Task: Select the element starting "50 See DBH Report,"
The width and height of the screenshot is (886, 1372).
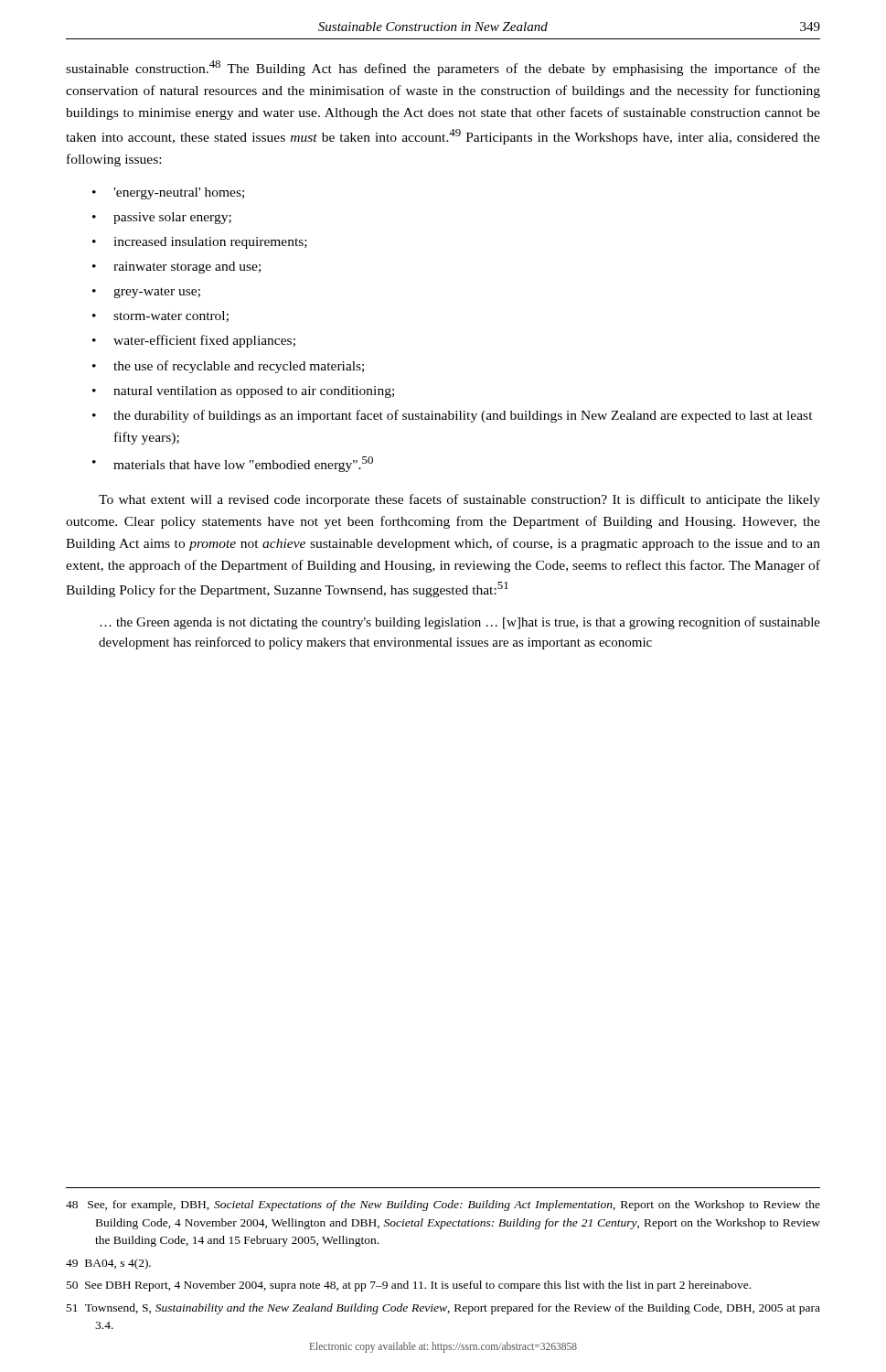Action: pos(409,1285)
